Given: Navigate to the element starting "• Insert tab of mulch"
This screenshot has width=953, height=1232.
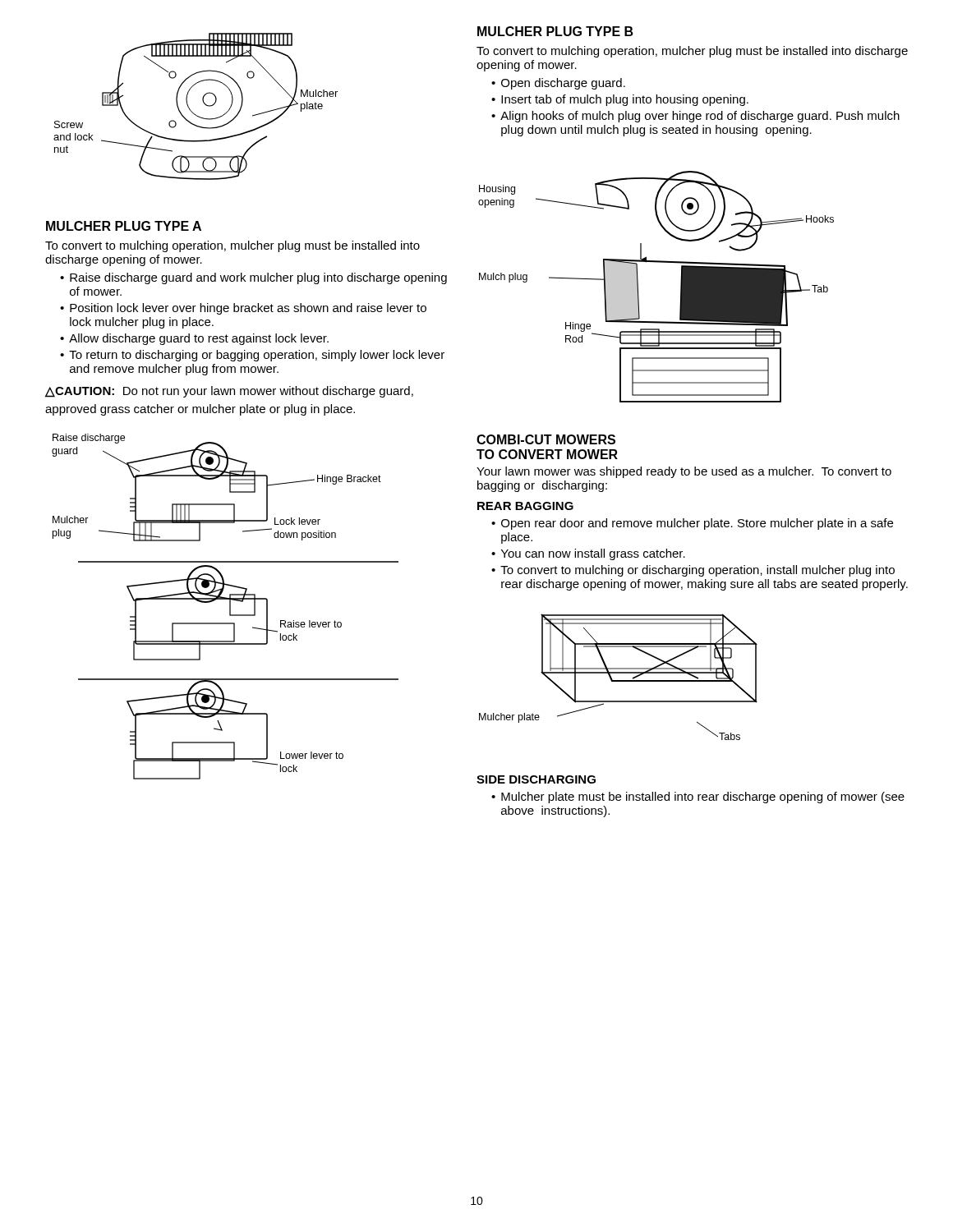Looking at the screenshot, I should tap(620, 99).
